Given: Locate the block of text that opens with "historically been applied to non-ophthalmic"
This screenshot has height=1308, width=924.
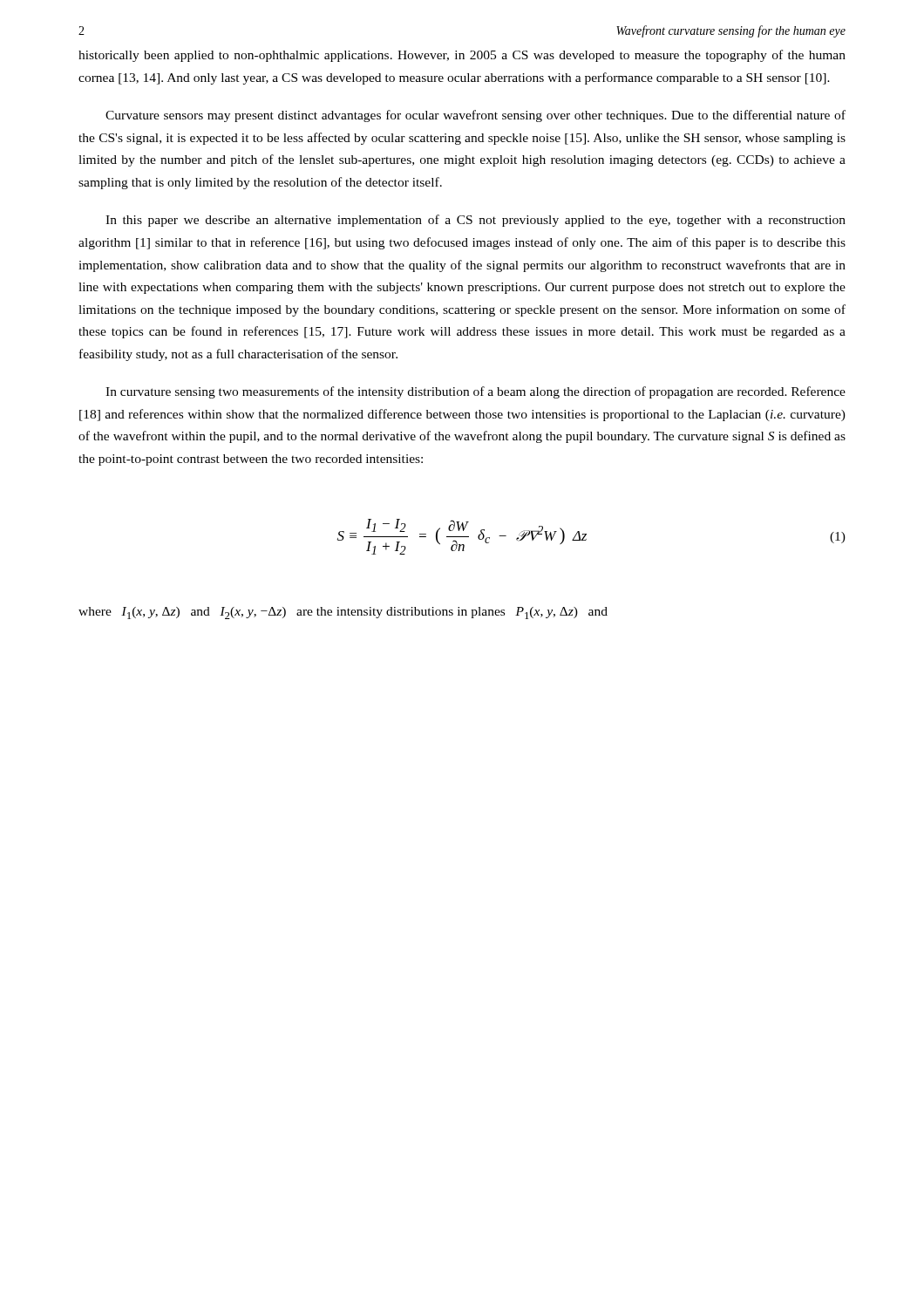Looking at the screenshot, I should [462, 66].
